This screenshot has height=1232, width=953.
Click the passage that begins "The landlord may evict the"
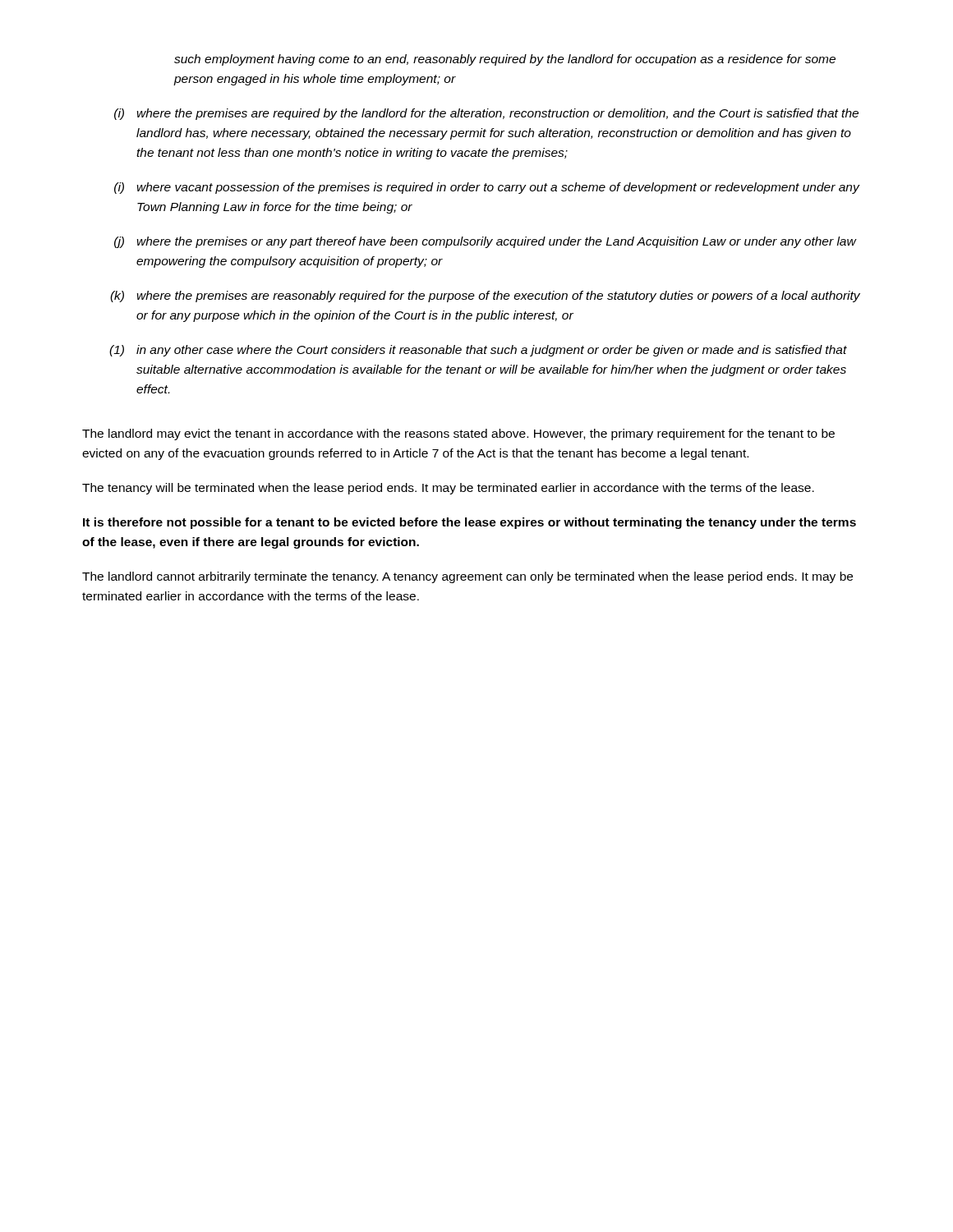pyautogui.click(x=459, y=443)
